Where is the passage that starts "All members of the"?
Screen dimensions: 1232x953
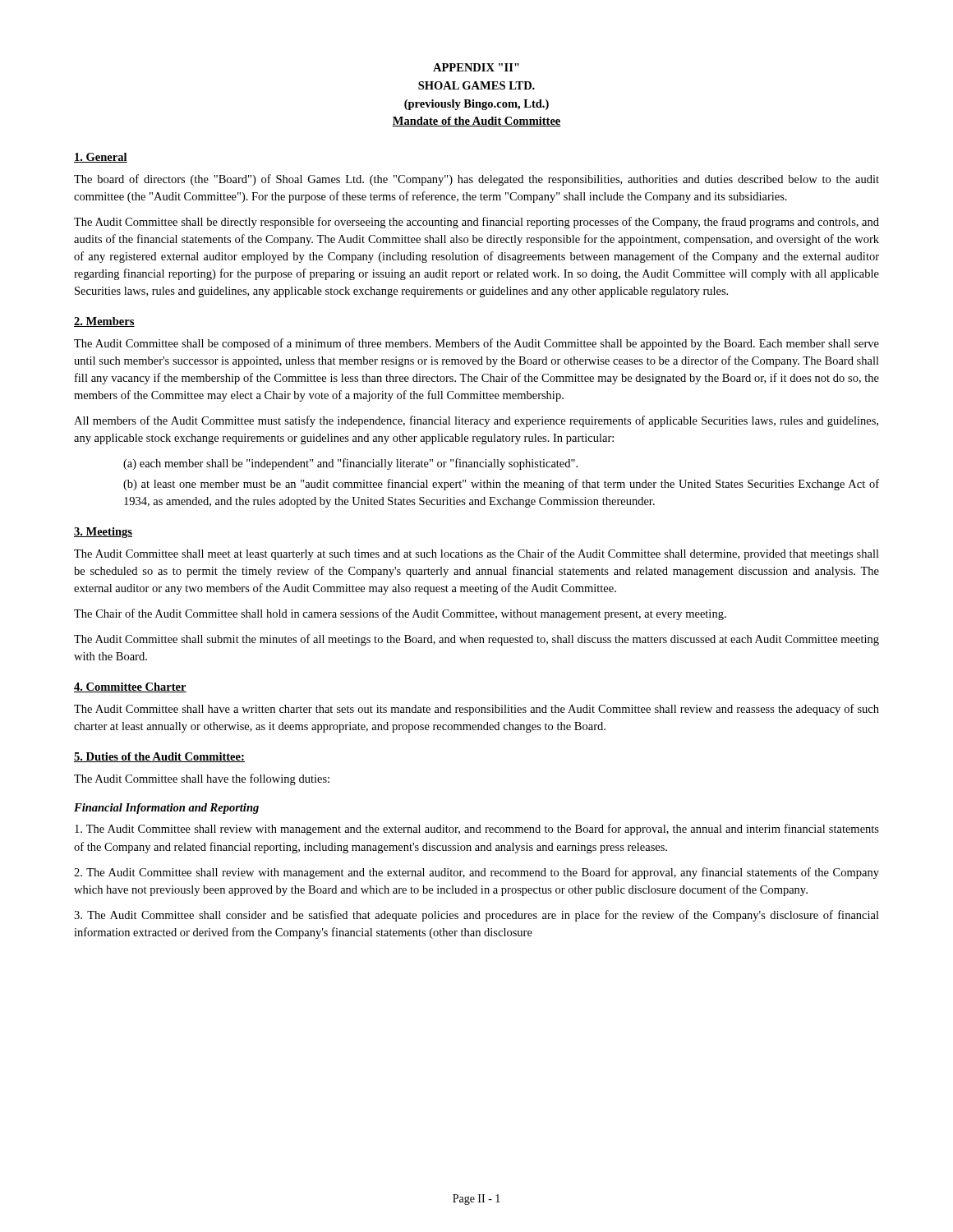point(476,429)
